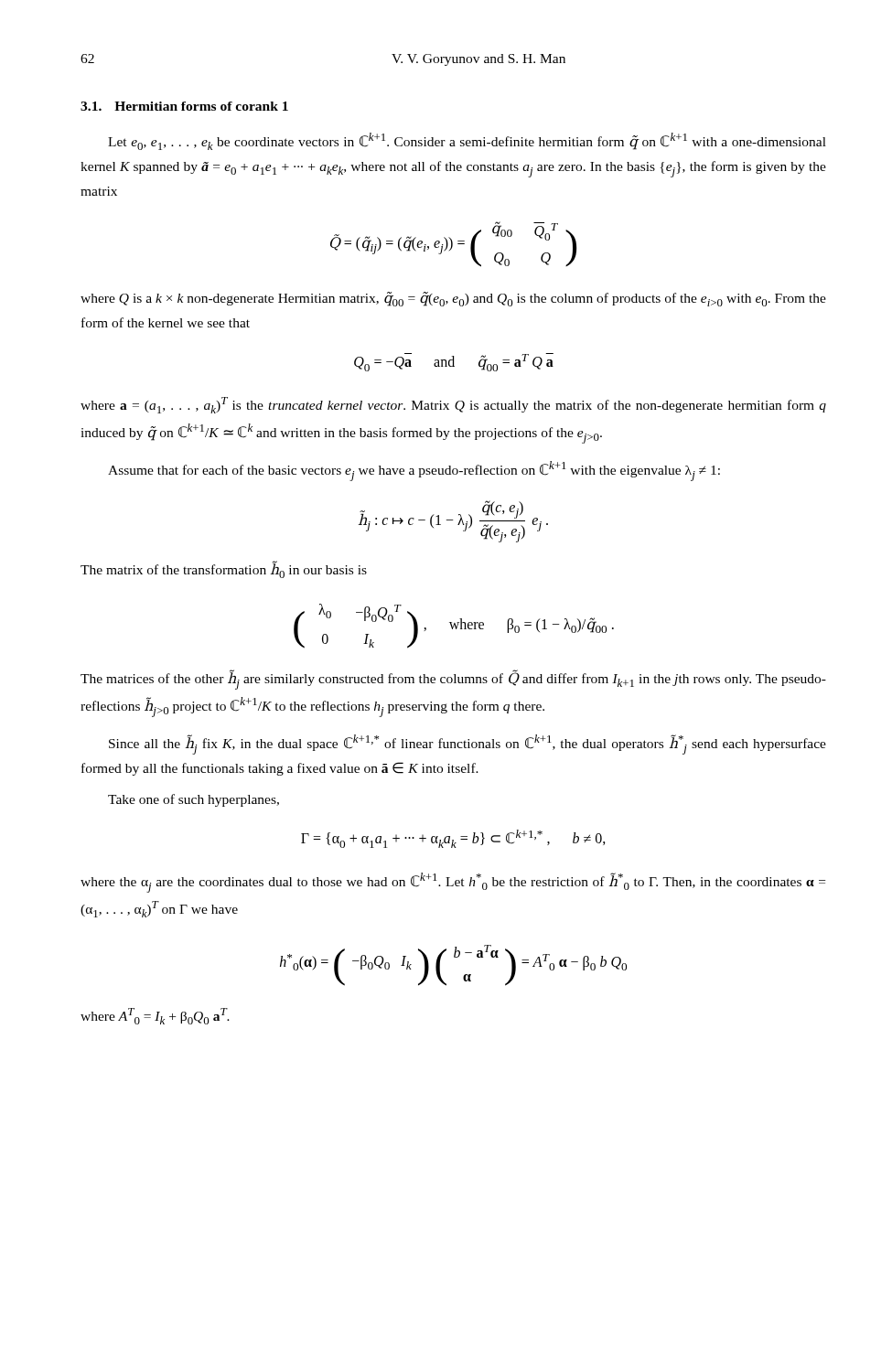The width and height of the screenshot is (892, 1372).
Task: Locate the block of text that opens with "Assume that for each of the"
Action: pyautogui.click(x=414, y=469)
